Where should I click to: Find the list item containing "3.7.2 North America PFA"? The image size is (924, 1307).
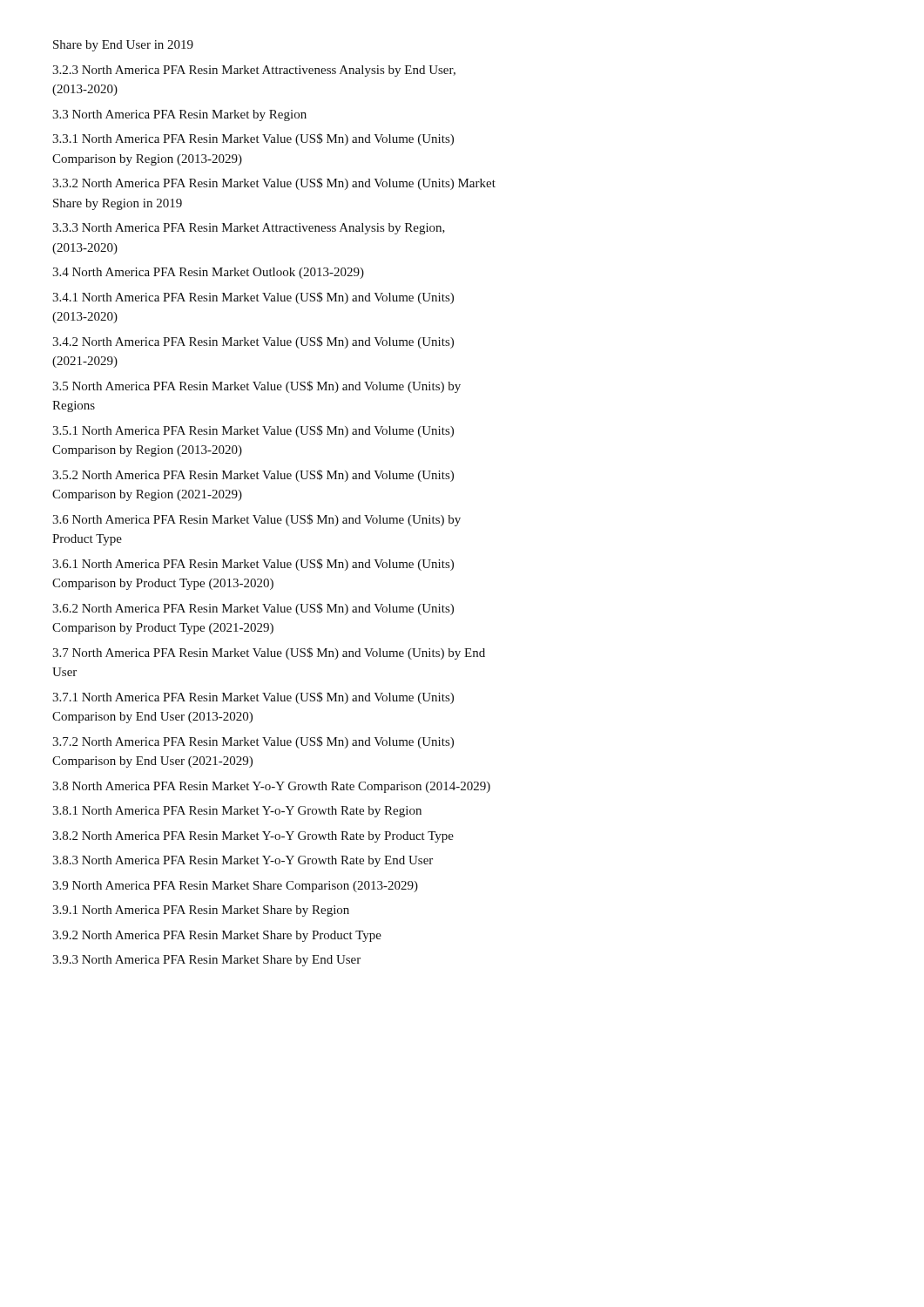pyautogui.click(x=253, y=751)
